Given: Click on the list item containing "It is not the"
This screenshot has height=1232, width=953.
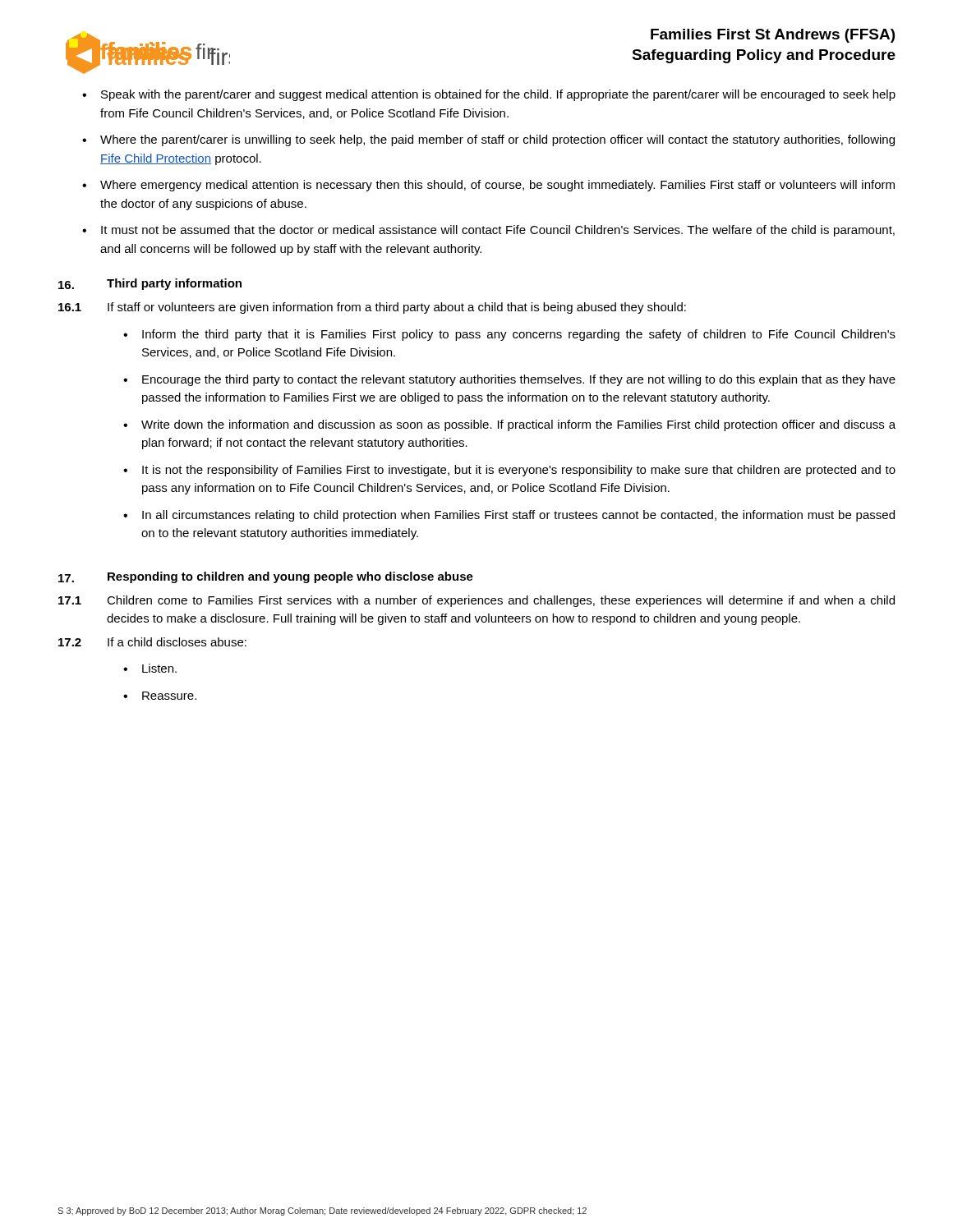Looking at the screenshot, I should (x=518, y=478).
